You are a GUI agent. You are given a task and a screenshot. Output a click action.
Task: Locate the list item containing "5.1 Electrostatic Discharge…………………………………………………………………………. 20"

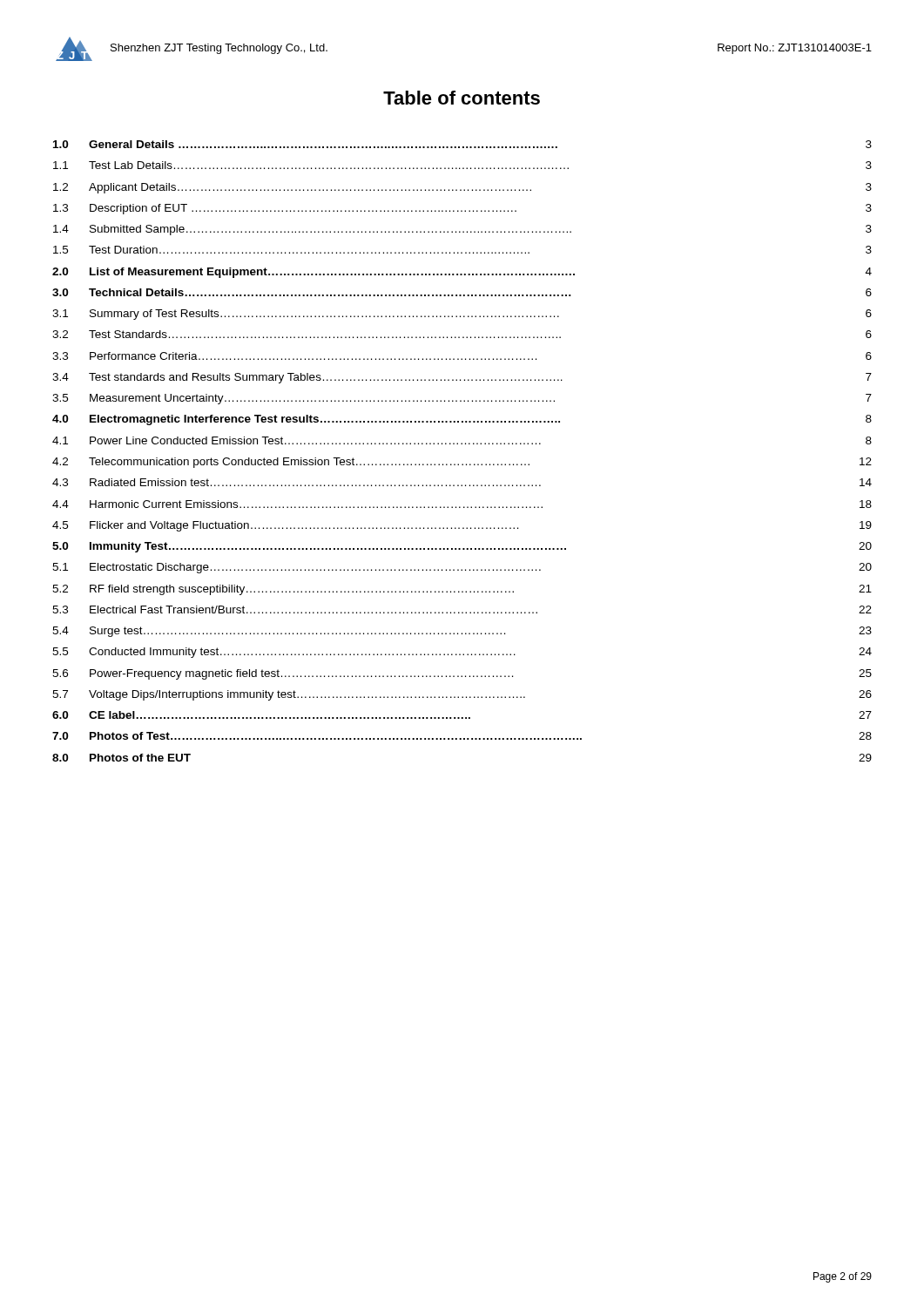462,568
